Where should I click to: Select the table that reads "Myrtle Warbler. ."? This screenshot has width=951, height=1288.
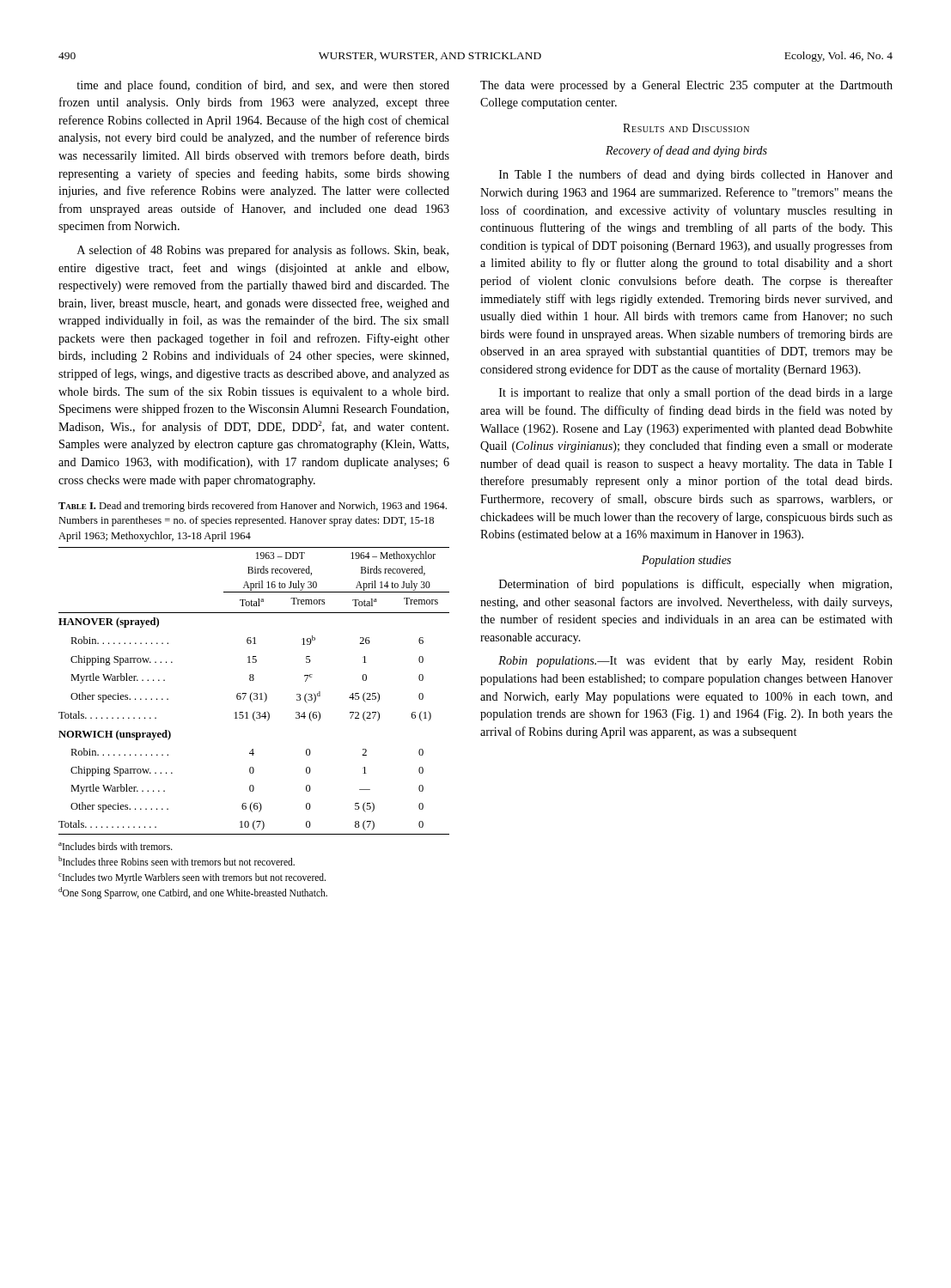254,691
